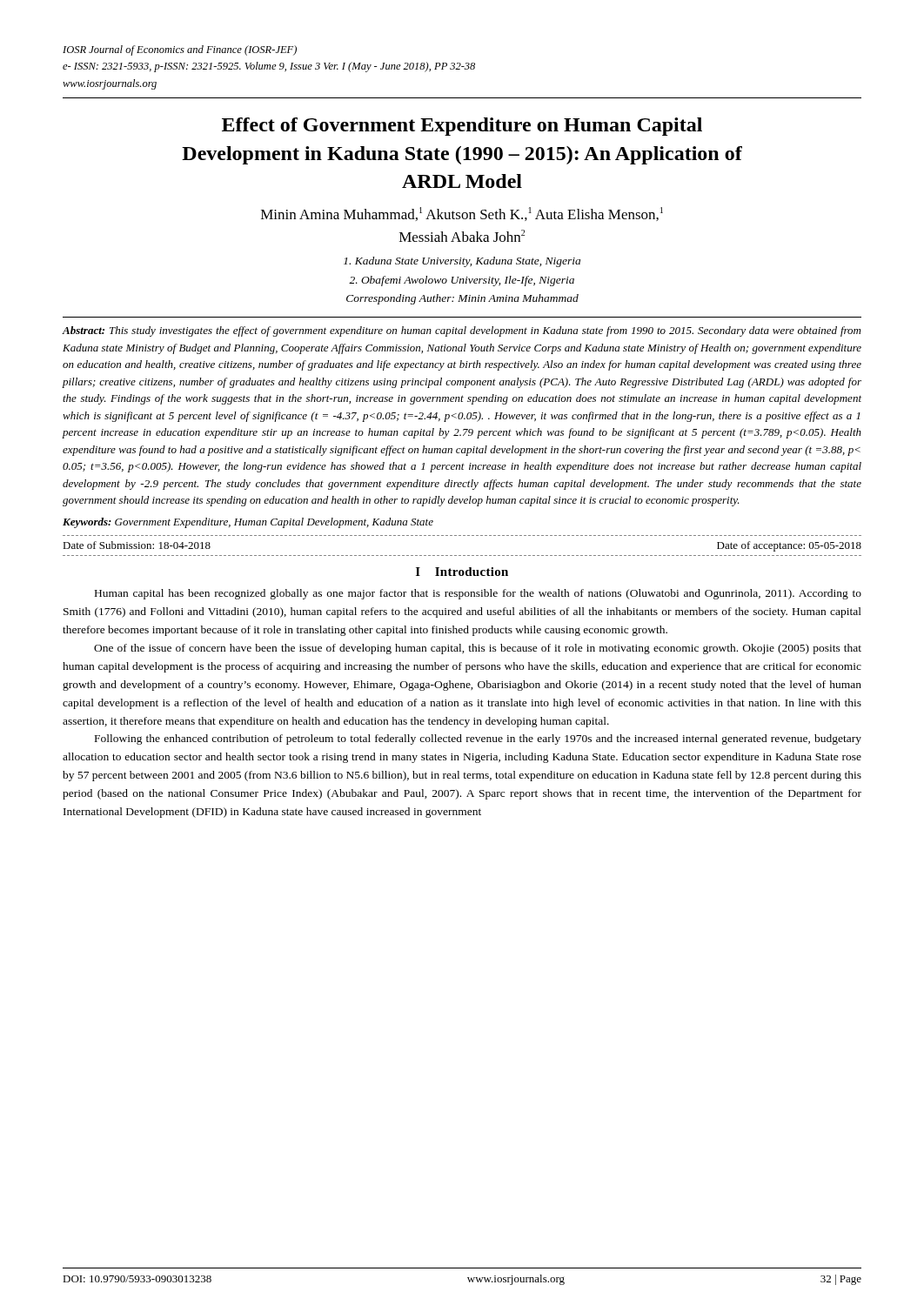This screenshot has width=924, height=1305.
Task: Locate the block starting "Human capital has been"
Action: pos(462,611)
